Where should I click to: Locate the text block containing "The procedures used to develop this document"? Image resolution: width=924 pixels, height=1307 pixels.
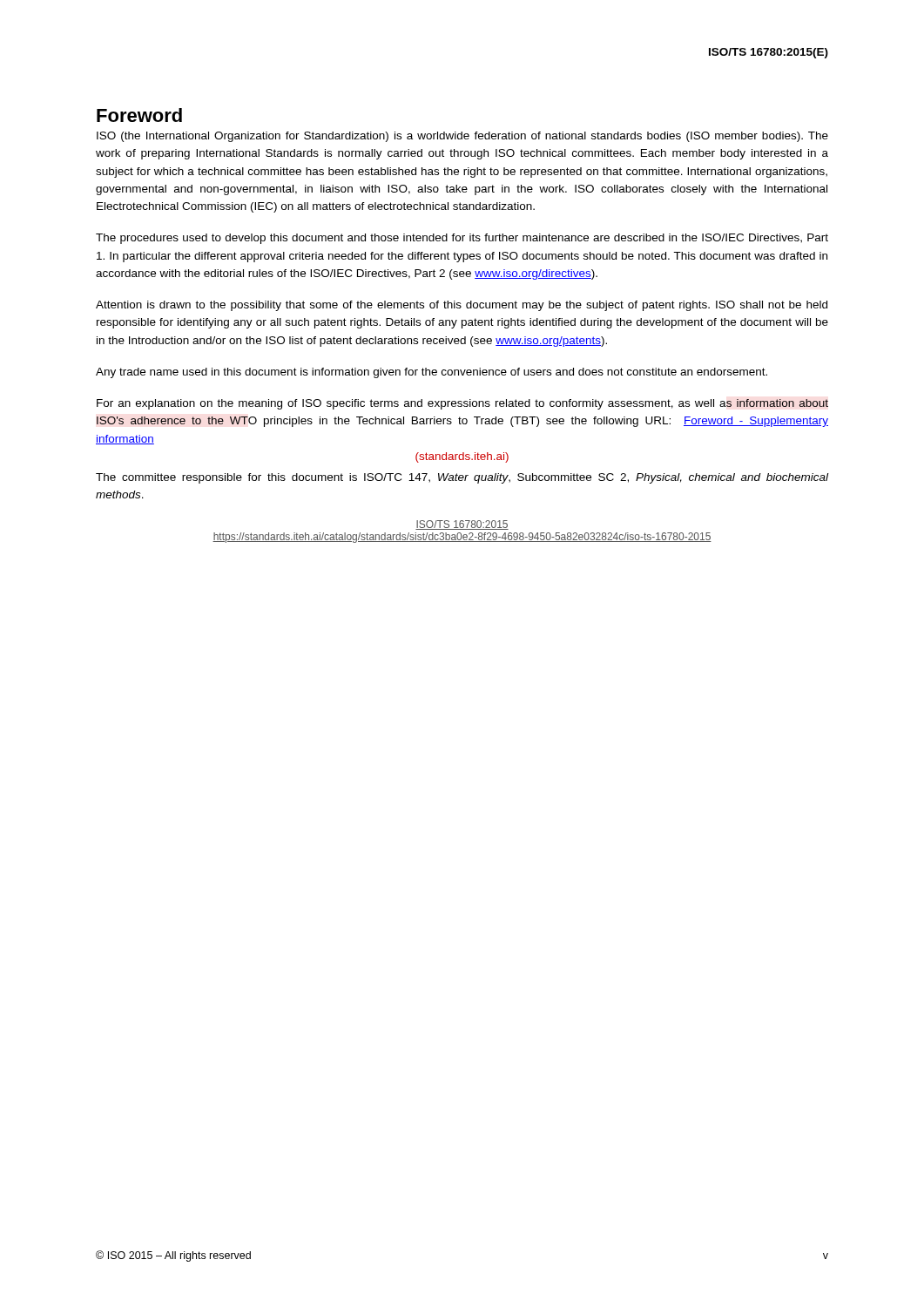(x=462, y=255)
